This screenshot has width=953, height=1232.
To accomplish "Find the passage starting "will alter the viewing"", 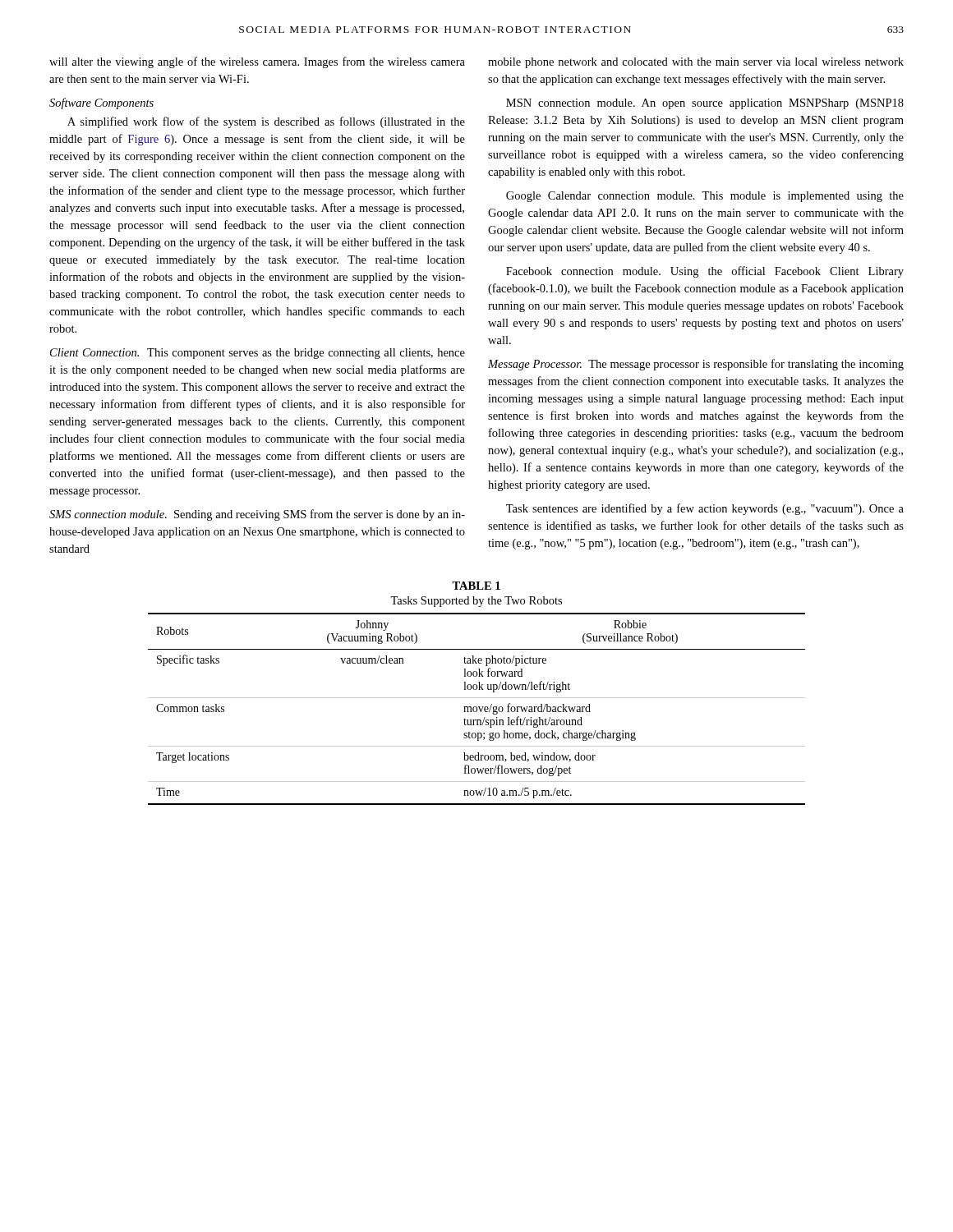I will pyautogui.click(x=257, y=71).
